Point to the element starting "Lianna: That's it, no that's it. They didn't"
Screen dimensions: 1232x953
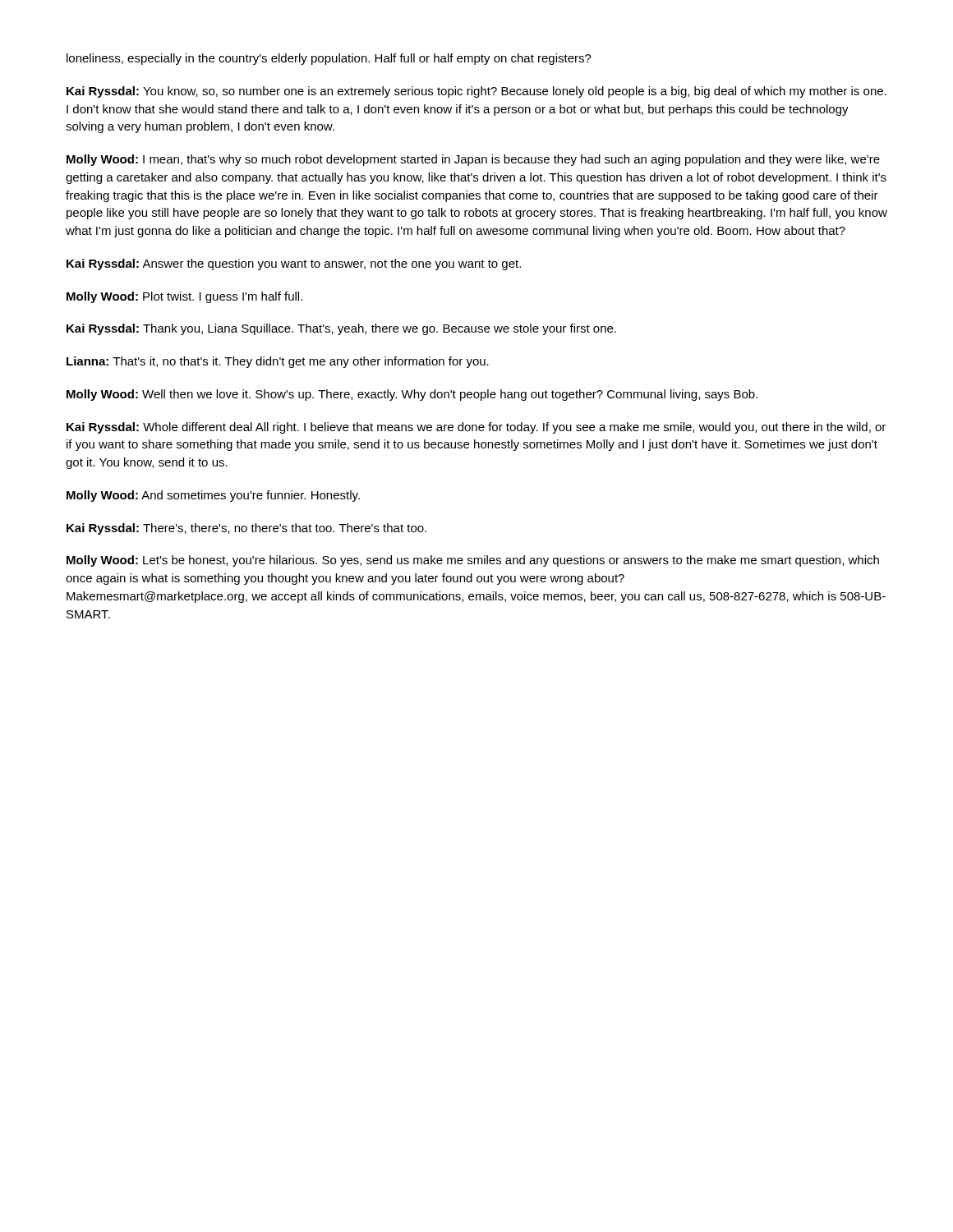coord(278,361)
